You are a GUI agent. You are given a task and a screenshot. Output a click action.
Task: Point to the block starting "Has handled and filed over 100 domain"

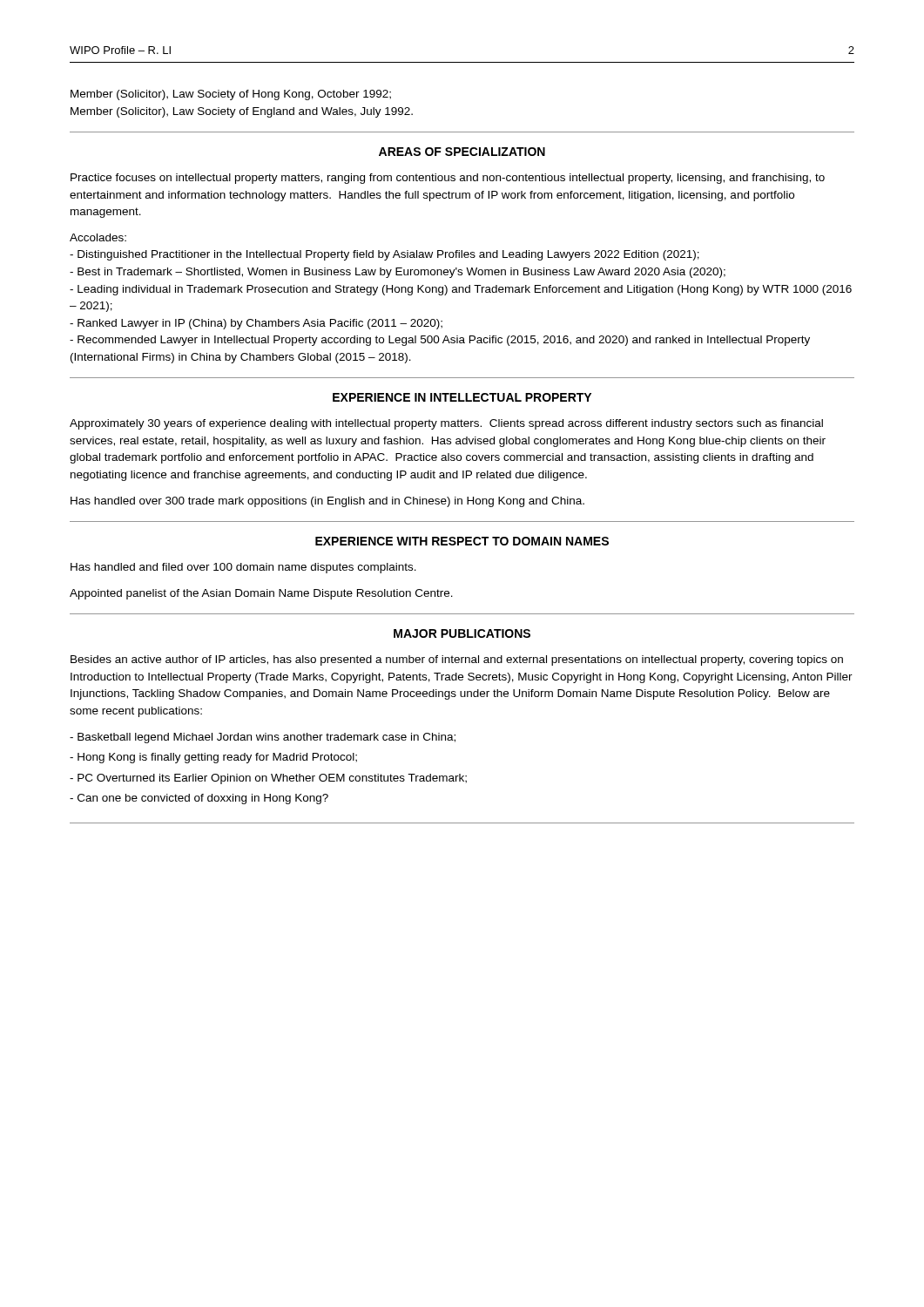tap(243, 567)
